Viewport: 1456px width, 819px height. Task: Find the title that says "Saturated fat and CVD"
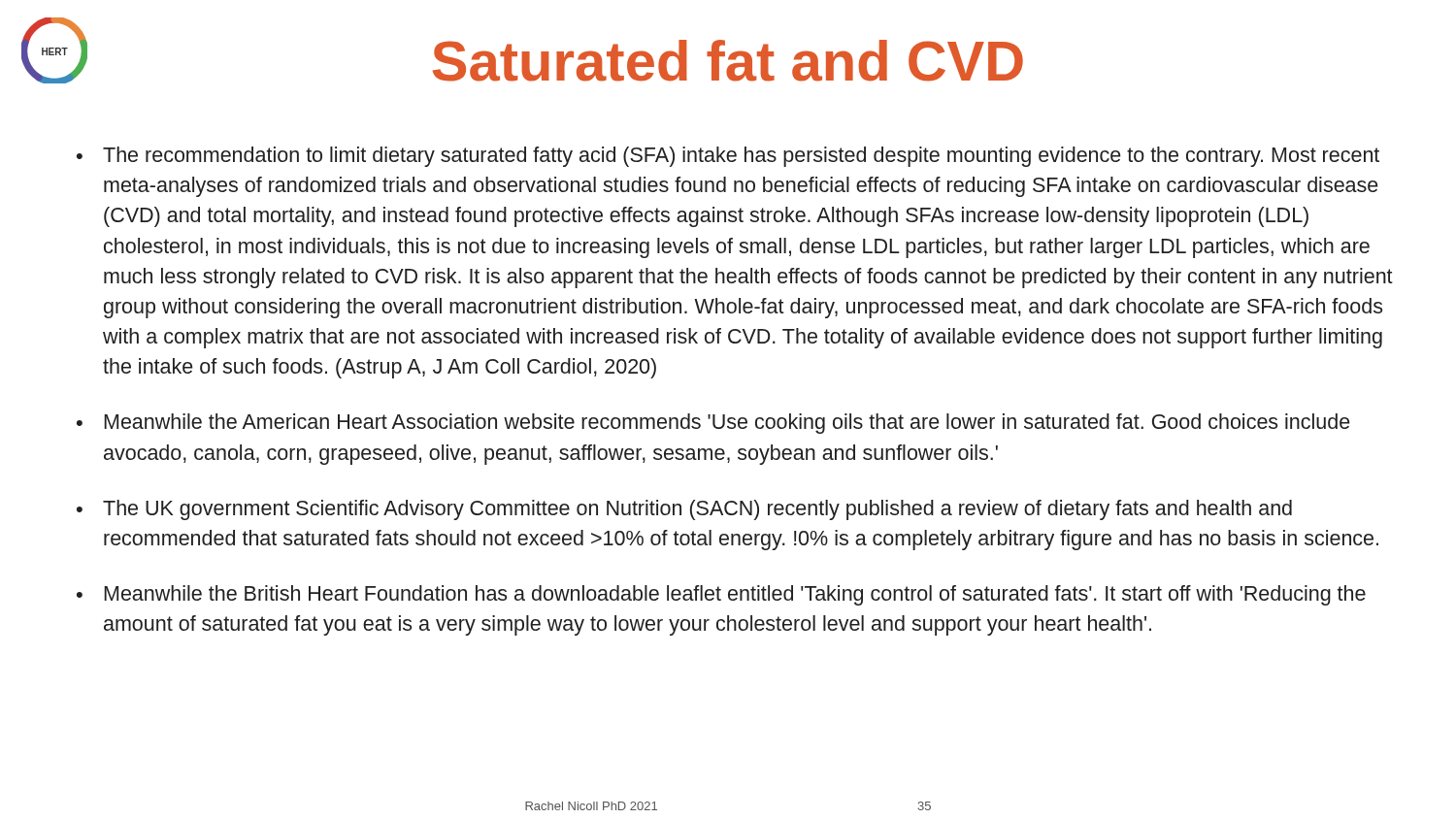coord(728,61)
